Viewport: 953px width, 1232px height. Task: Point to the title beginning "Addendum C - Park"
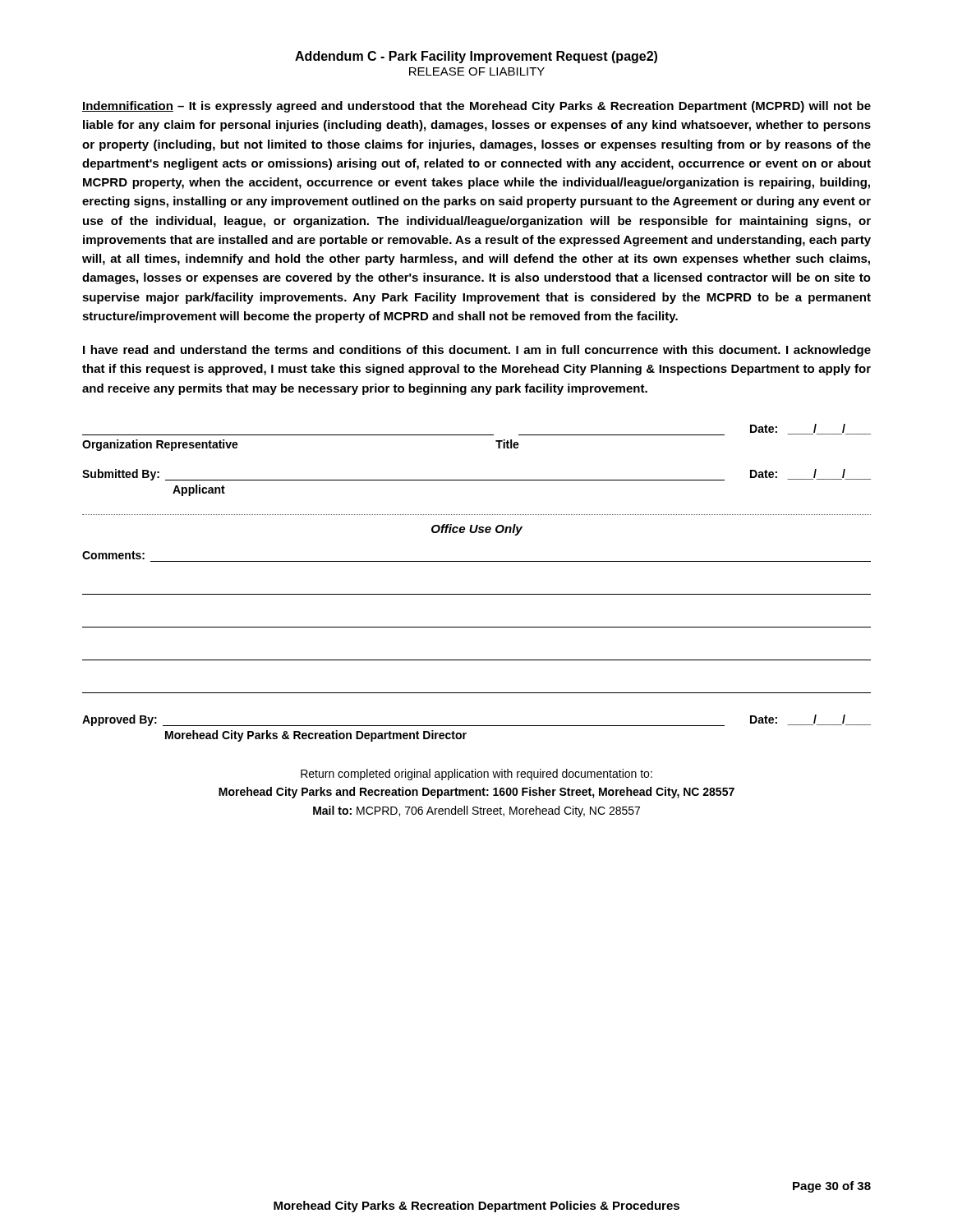pos(476,64)
